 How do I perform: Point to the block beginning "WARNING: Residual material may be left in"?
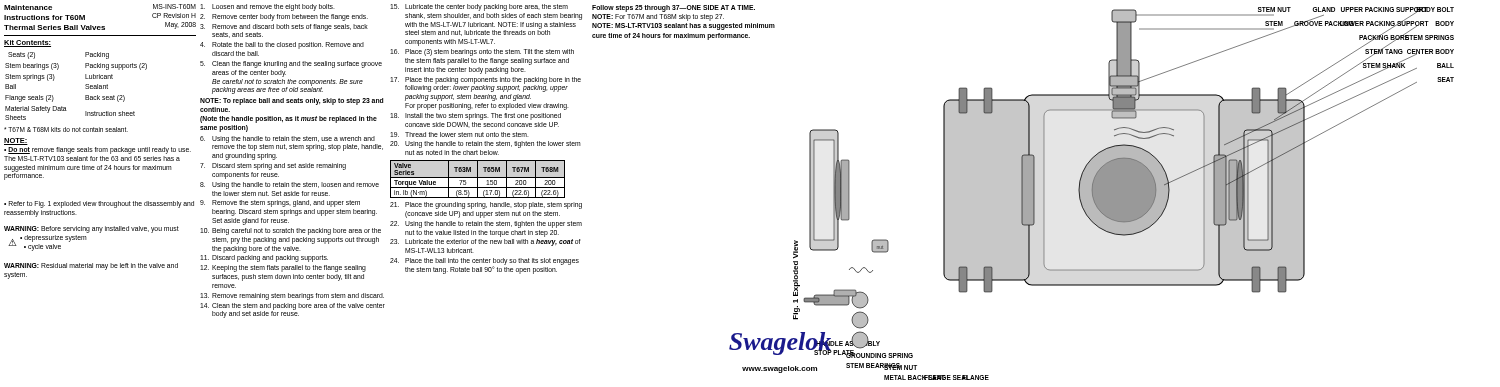point(91,270)
